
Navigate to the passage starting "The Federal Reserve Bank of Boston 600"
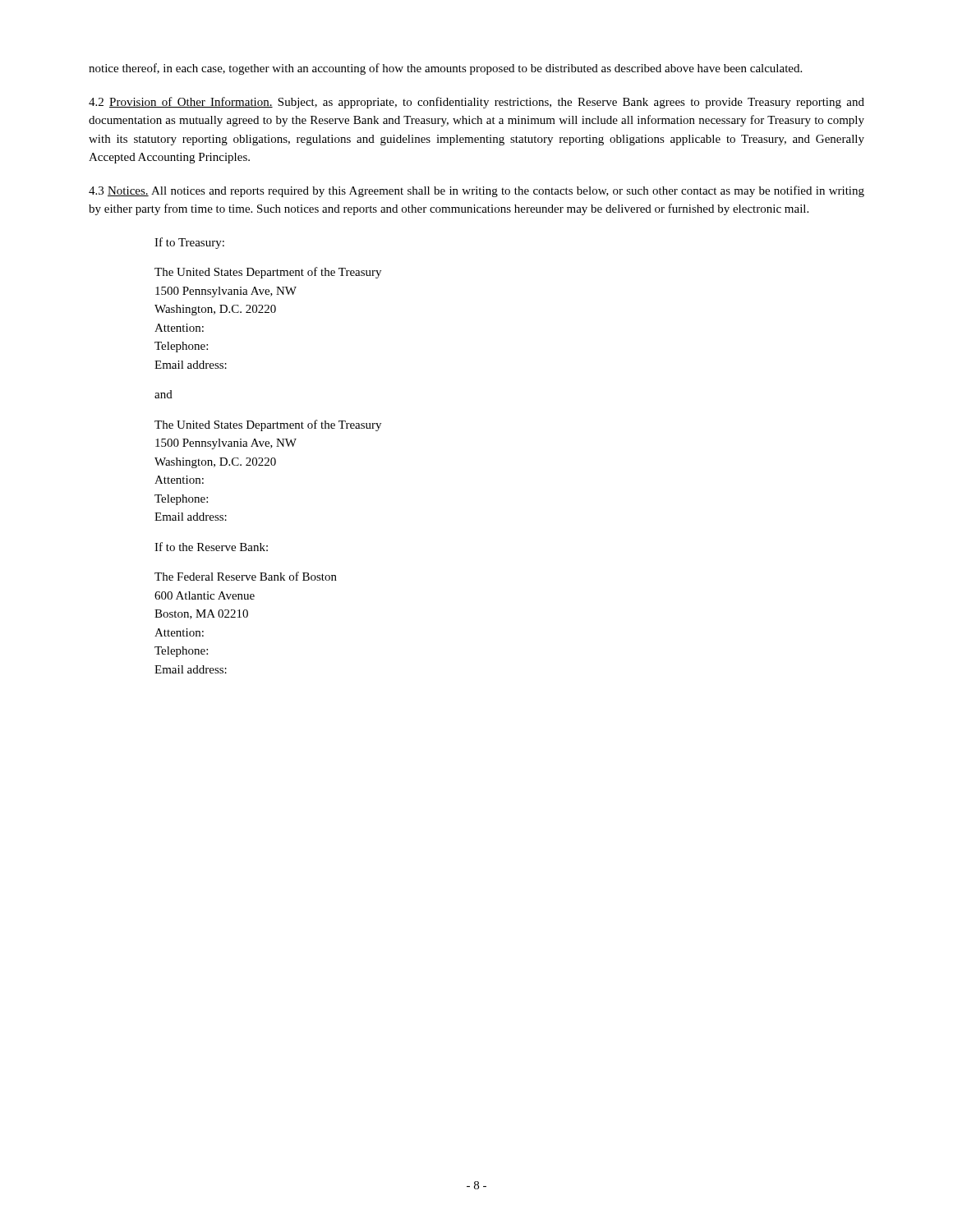[x=246, y=576]
